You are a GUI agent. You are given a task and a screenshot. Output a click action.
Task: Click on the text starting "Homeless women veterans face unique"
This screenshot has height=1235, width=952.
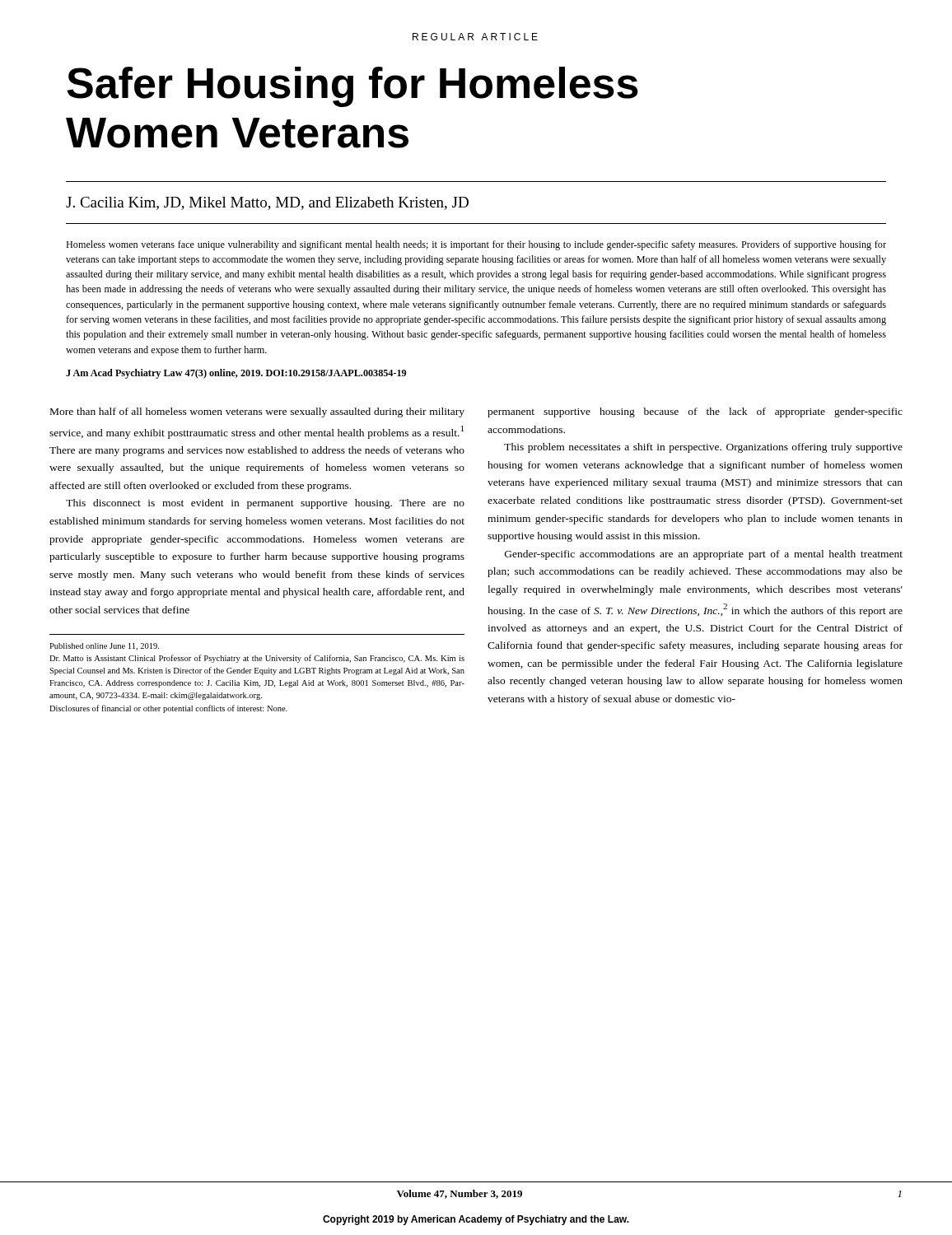tap(476, 297)
